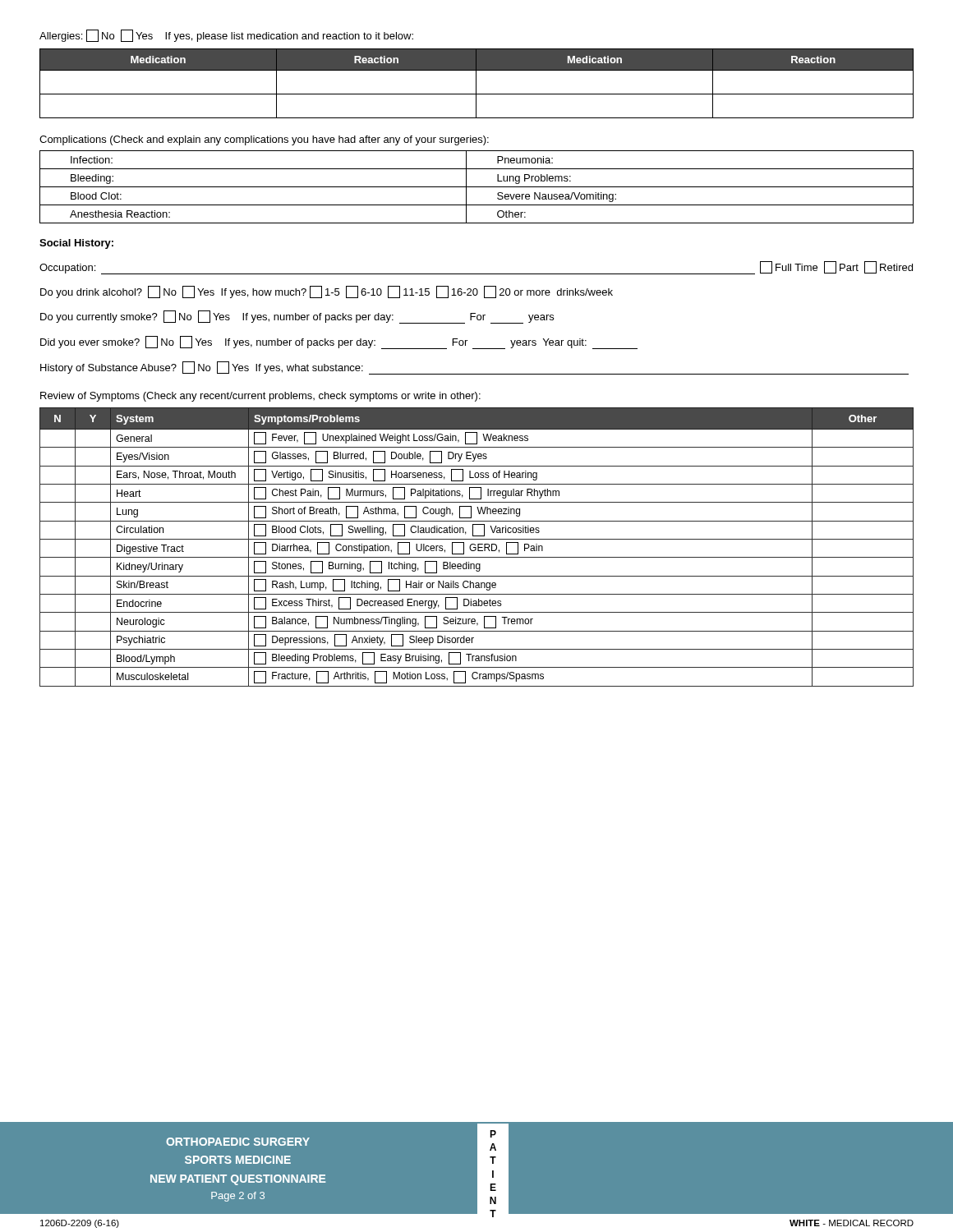The height and width of the screenshot is (1232, 953).
Task: Locate the text "Social History:"
Action: (77, 243)
